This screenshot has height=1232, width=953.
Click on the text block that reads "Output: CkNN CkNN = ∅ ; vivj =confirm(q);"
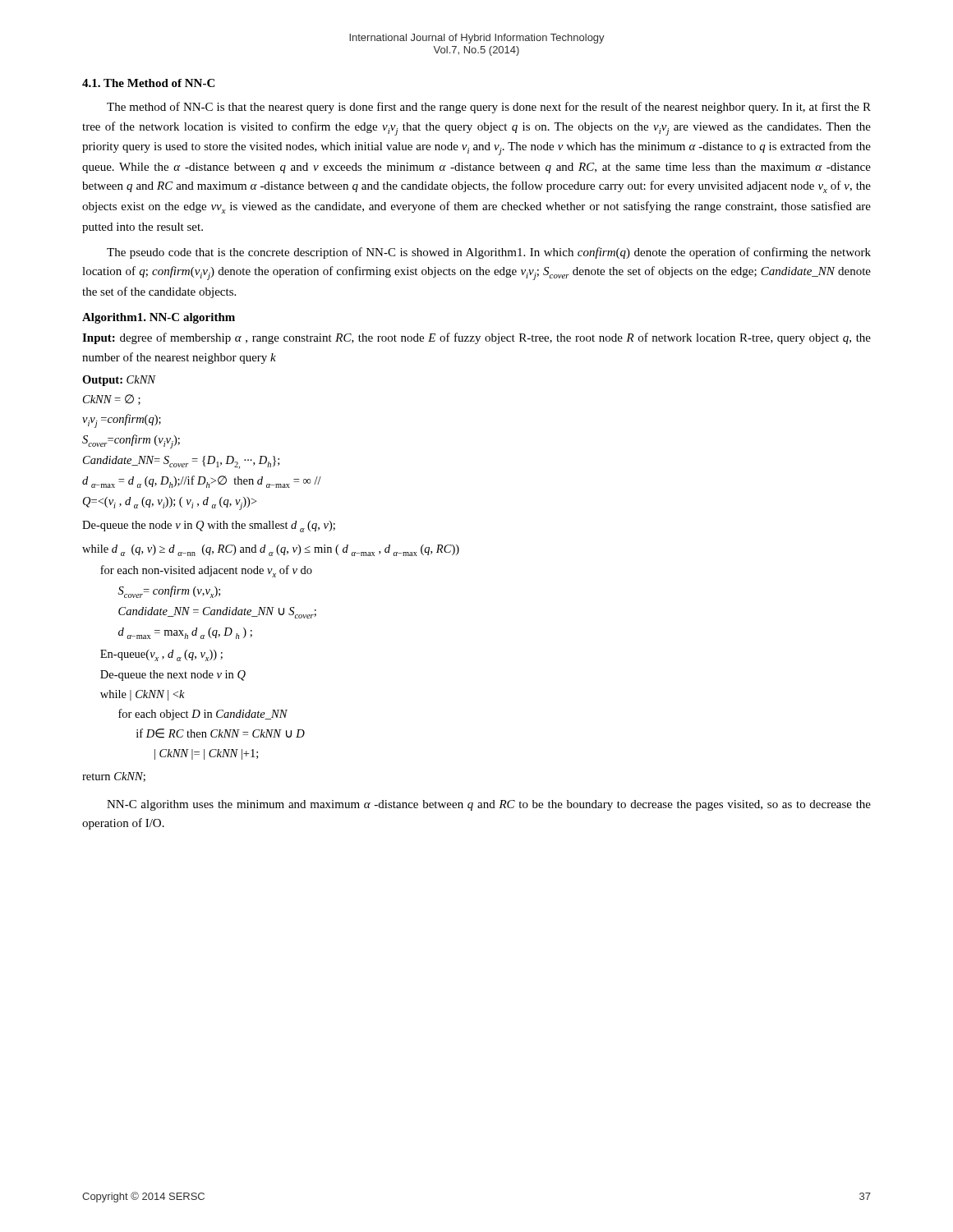point(119,381)
